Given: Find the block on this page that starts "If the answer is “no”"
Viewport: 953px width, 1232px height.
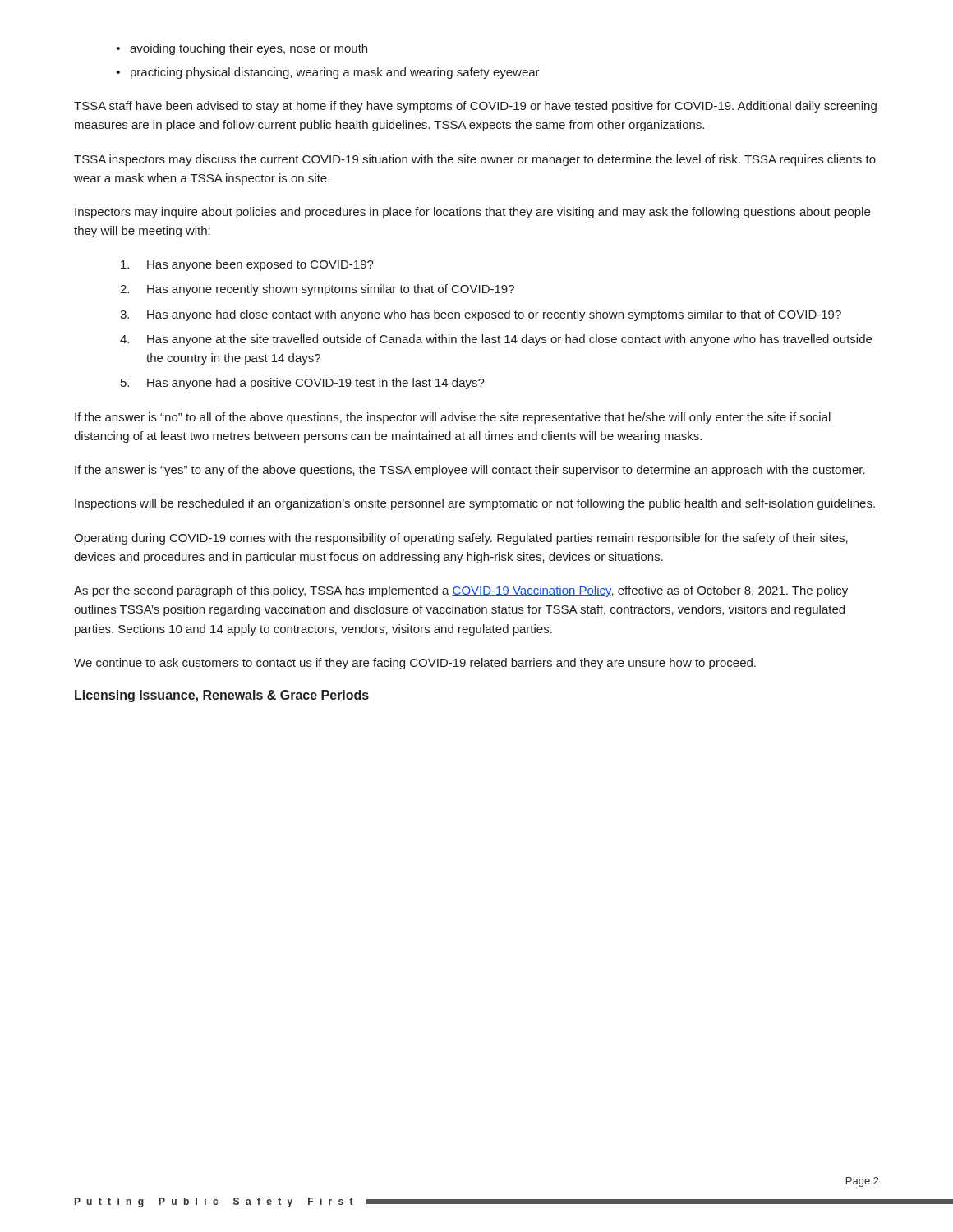Looking at the screenshot, I should pos(476,426).
